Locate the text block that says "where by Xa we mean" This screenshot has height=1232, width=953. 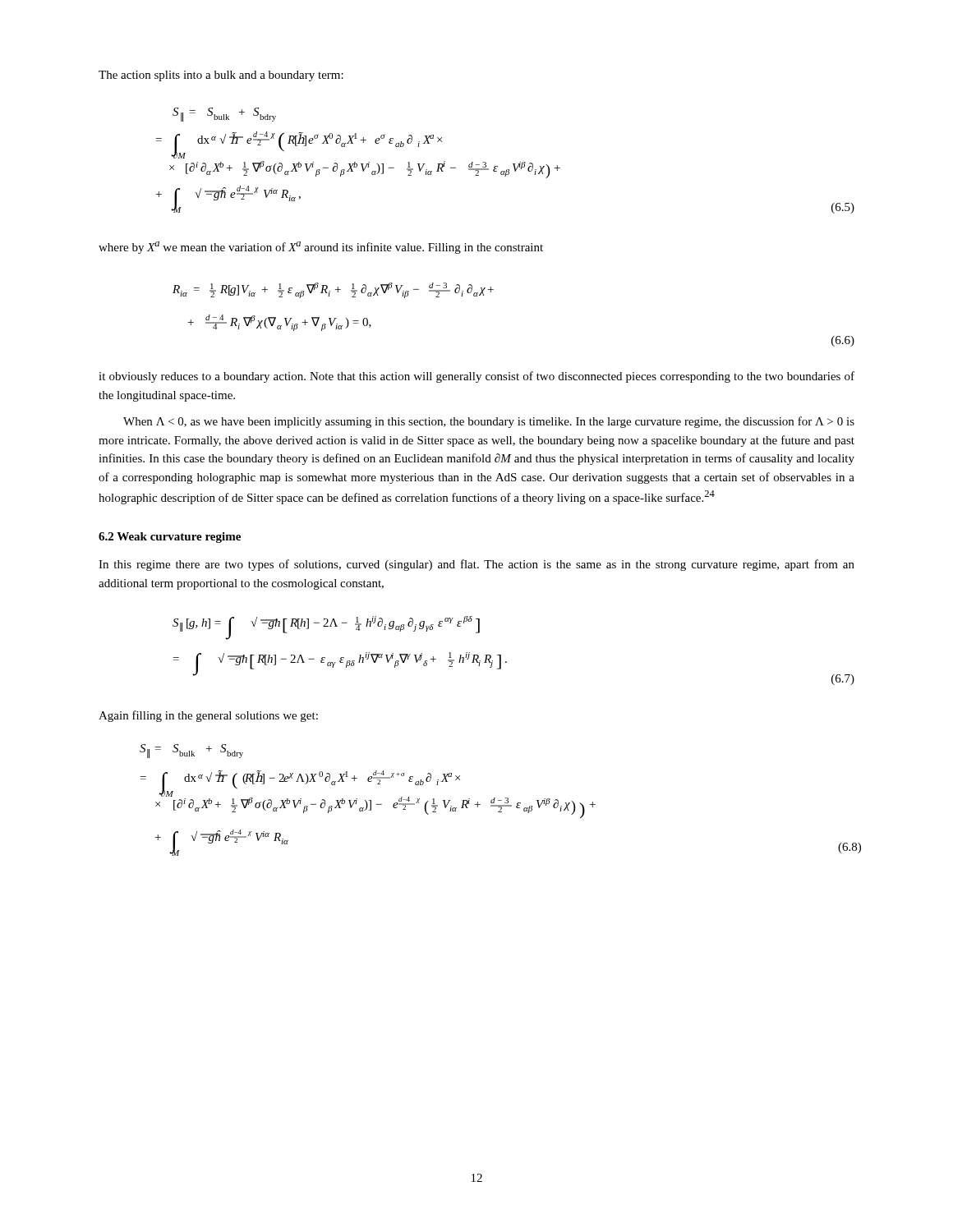click(476, 246)
